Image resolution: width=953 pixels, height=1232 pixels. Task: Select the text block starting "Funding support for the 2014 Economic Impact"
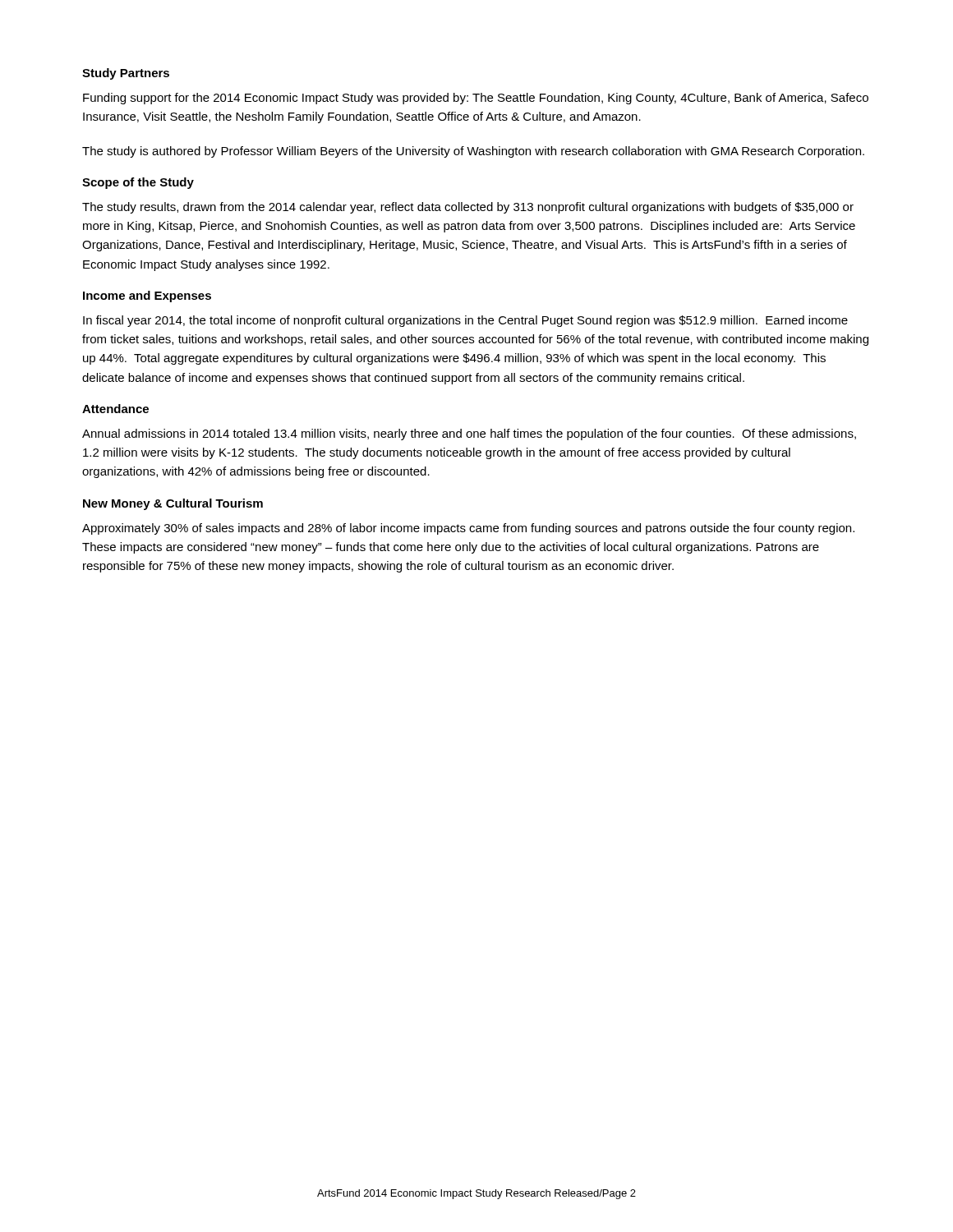click(475, 107)
